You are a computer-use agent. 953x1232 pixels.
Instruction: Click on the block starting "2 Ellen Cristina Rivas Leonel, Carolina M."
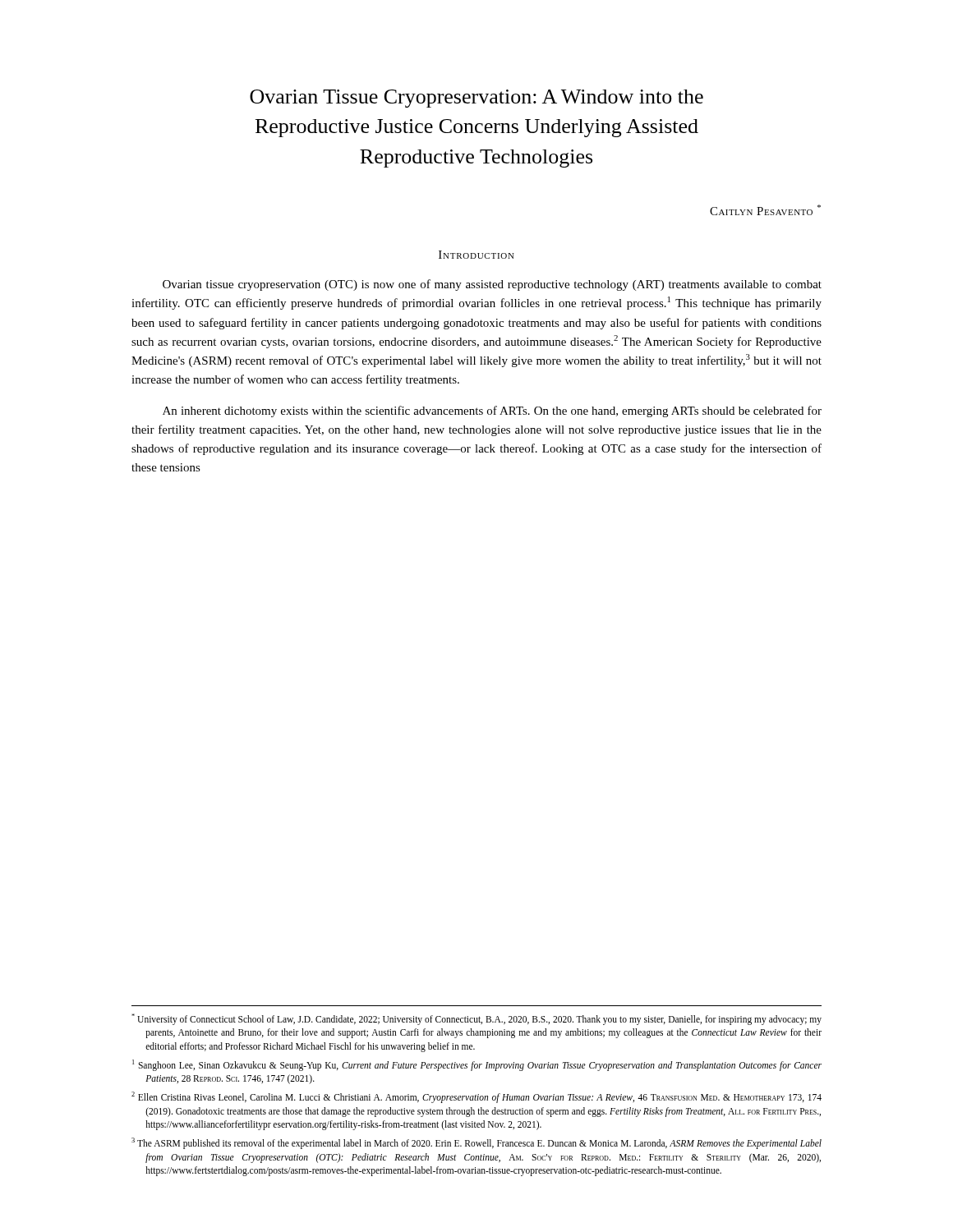pyautogui.click(x=476, y=1111)
